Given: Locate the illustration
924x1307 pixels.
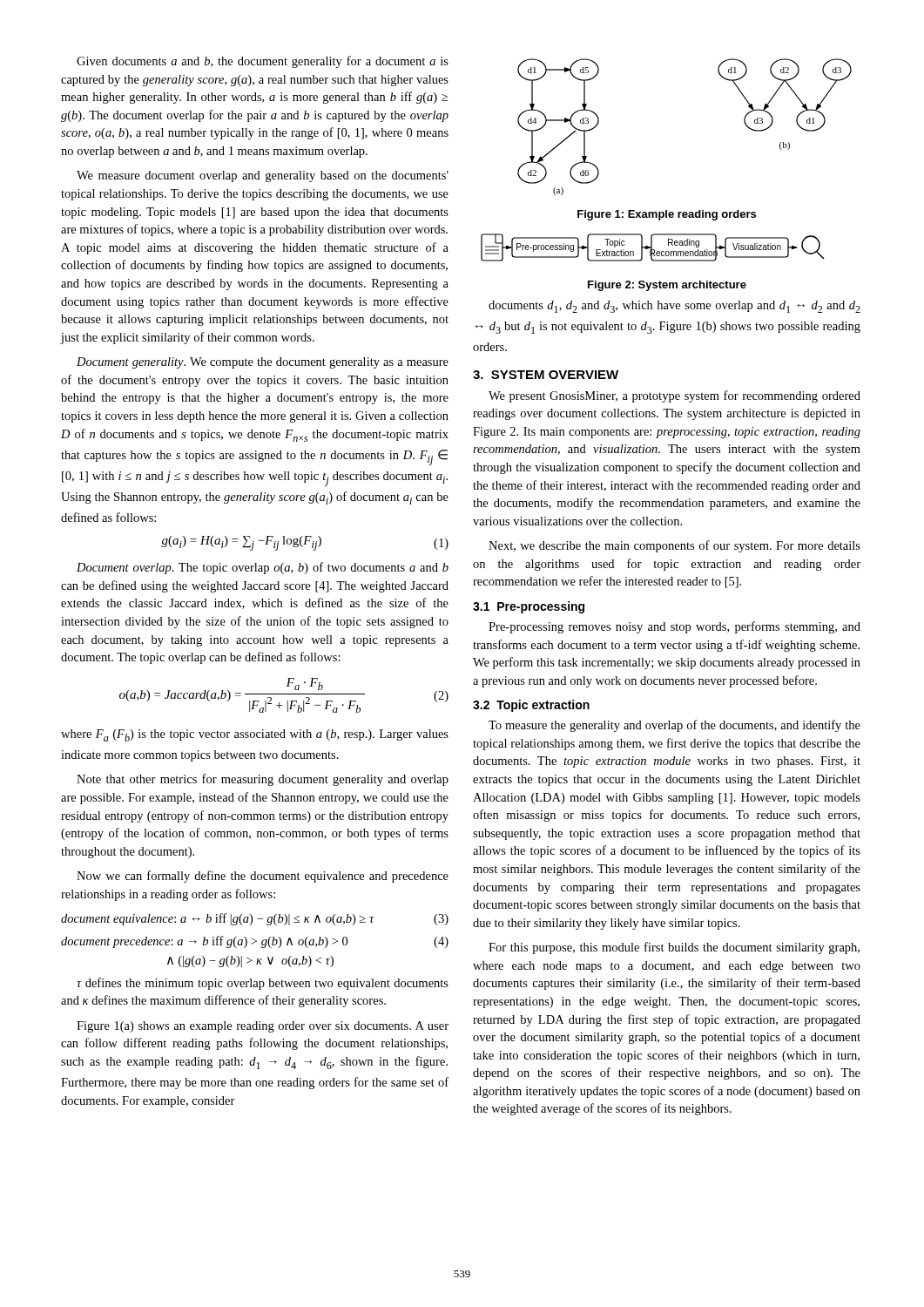Looking at the screenshot, I should tap(667, 128).
